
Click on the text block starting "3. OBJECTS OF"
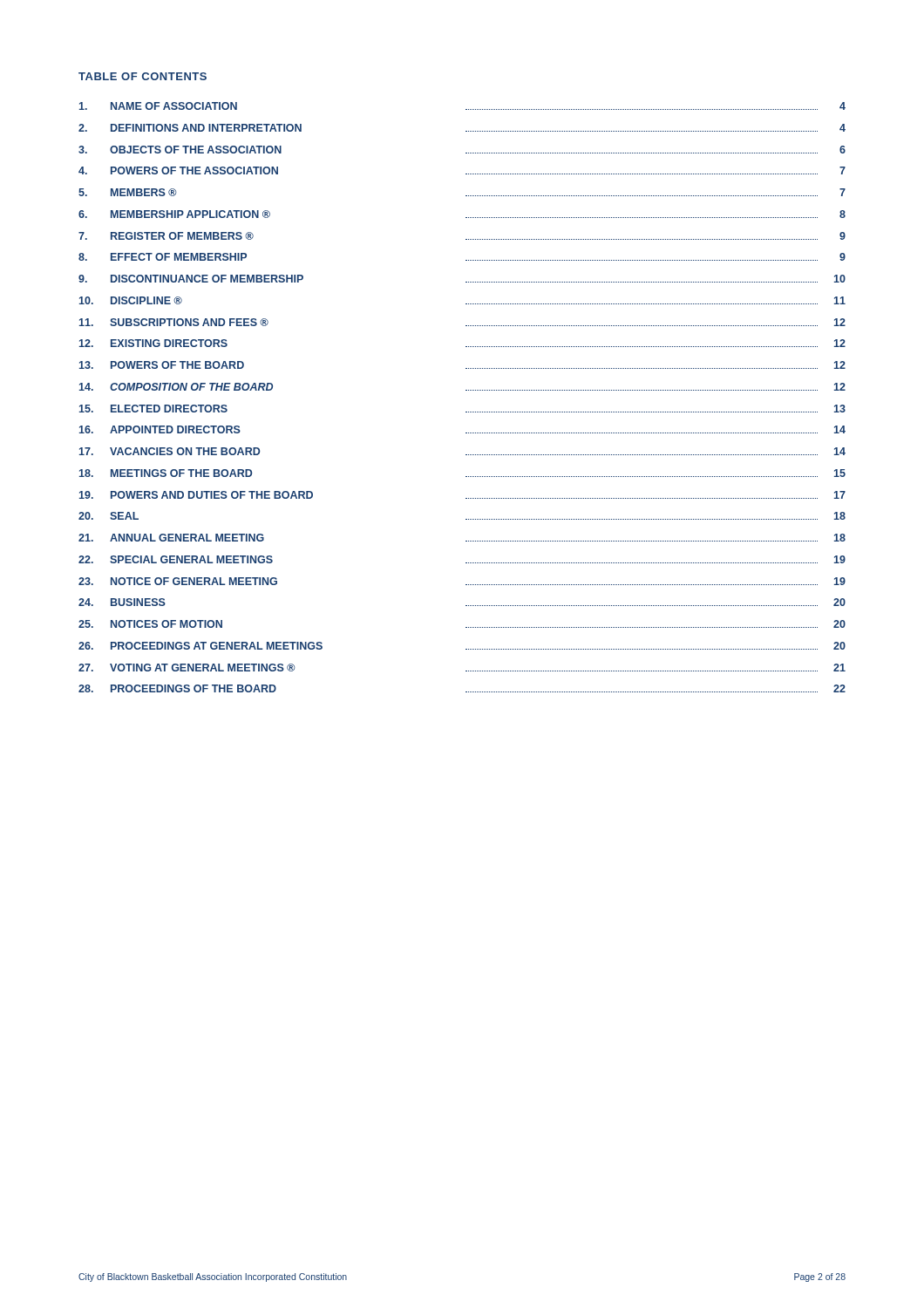point(462,150)
